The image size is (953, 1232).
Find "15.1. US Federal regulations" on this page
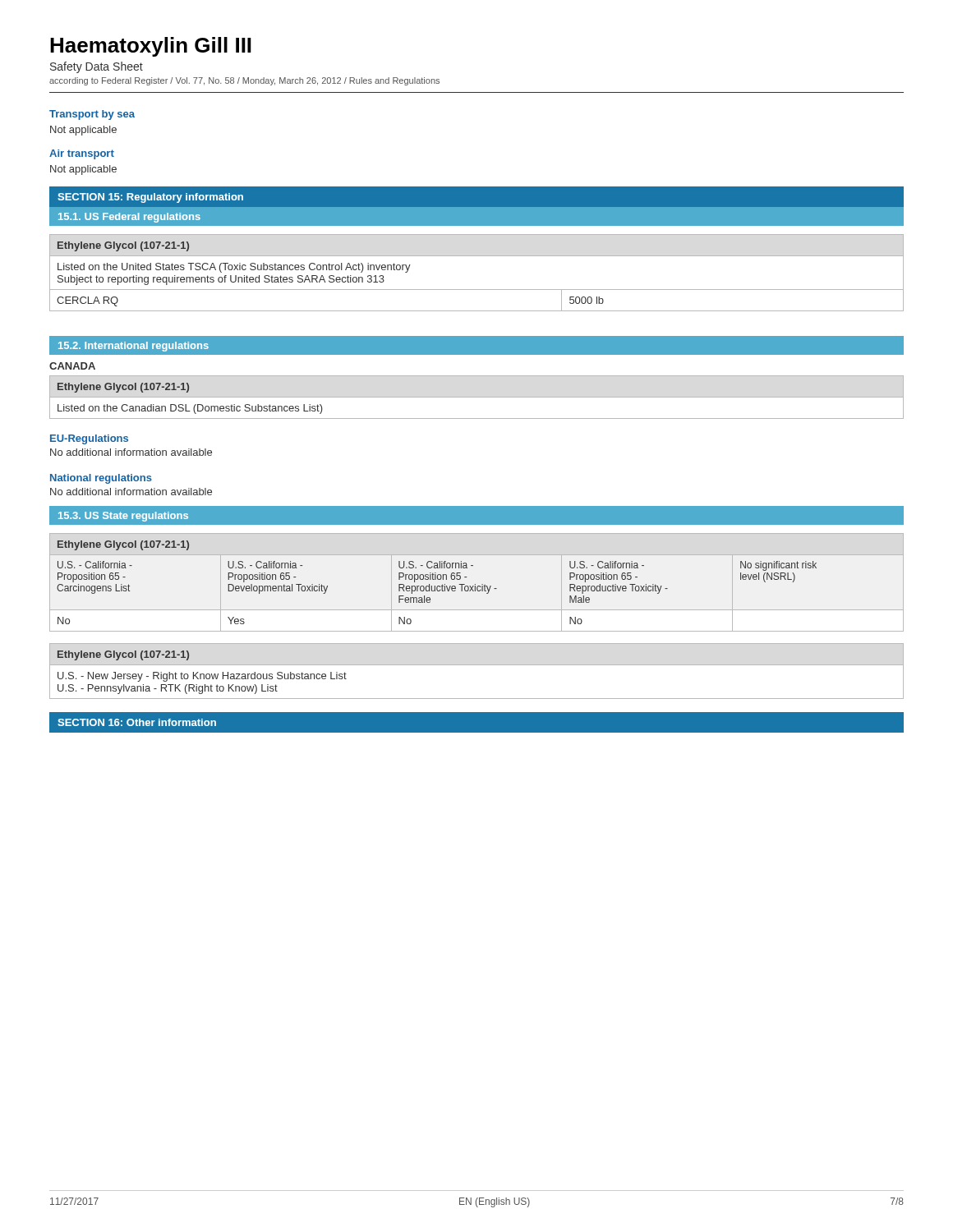[x=129, y=216]
